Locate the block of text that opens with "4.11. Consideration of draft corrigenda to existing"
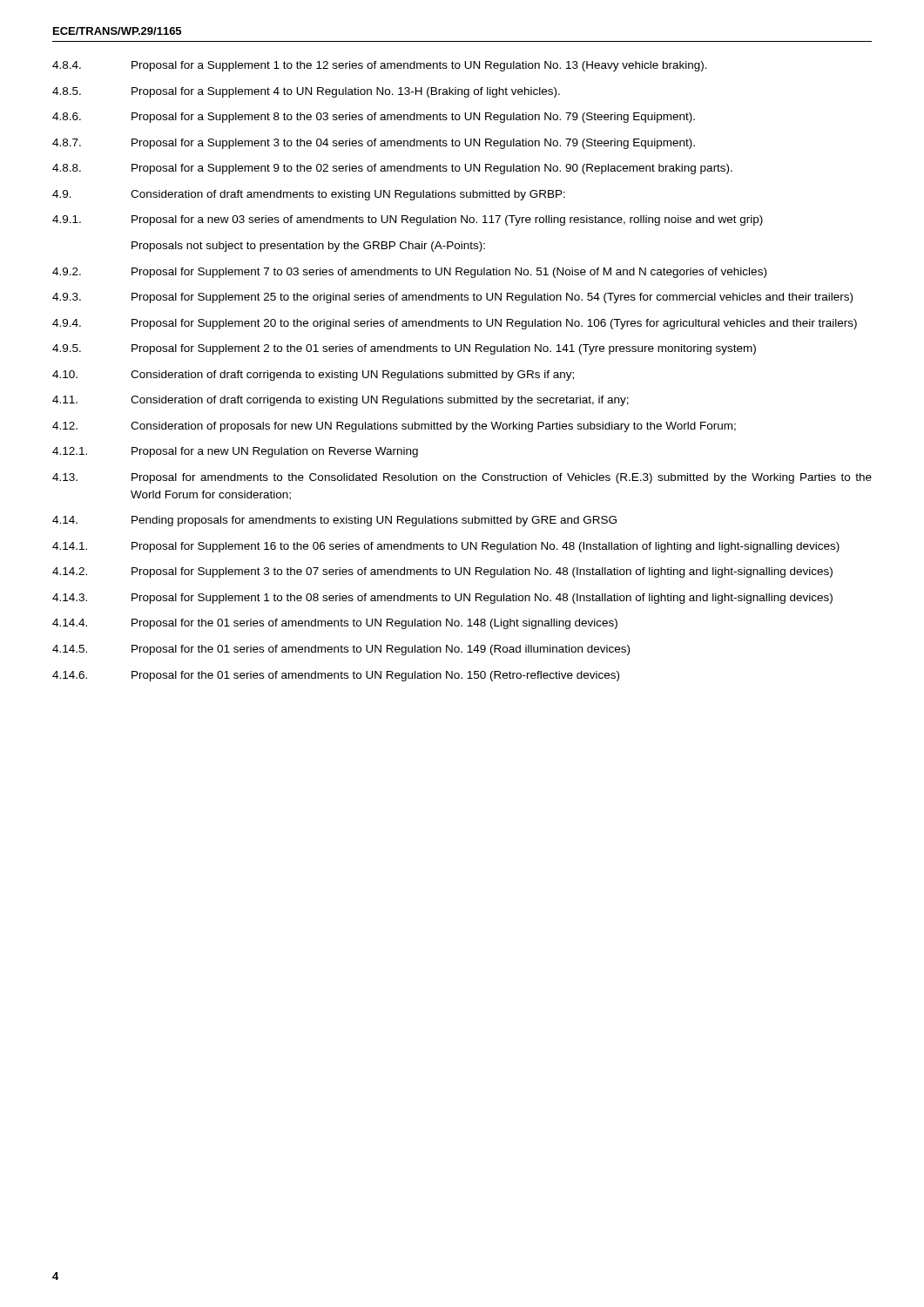924x1307 pixels. tap(462, 400)
